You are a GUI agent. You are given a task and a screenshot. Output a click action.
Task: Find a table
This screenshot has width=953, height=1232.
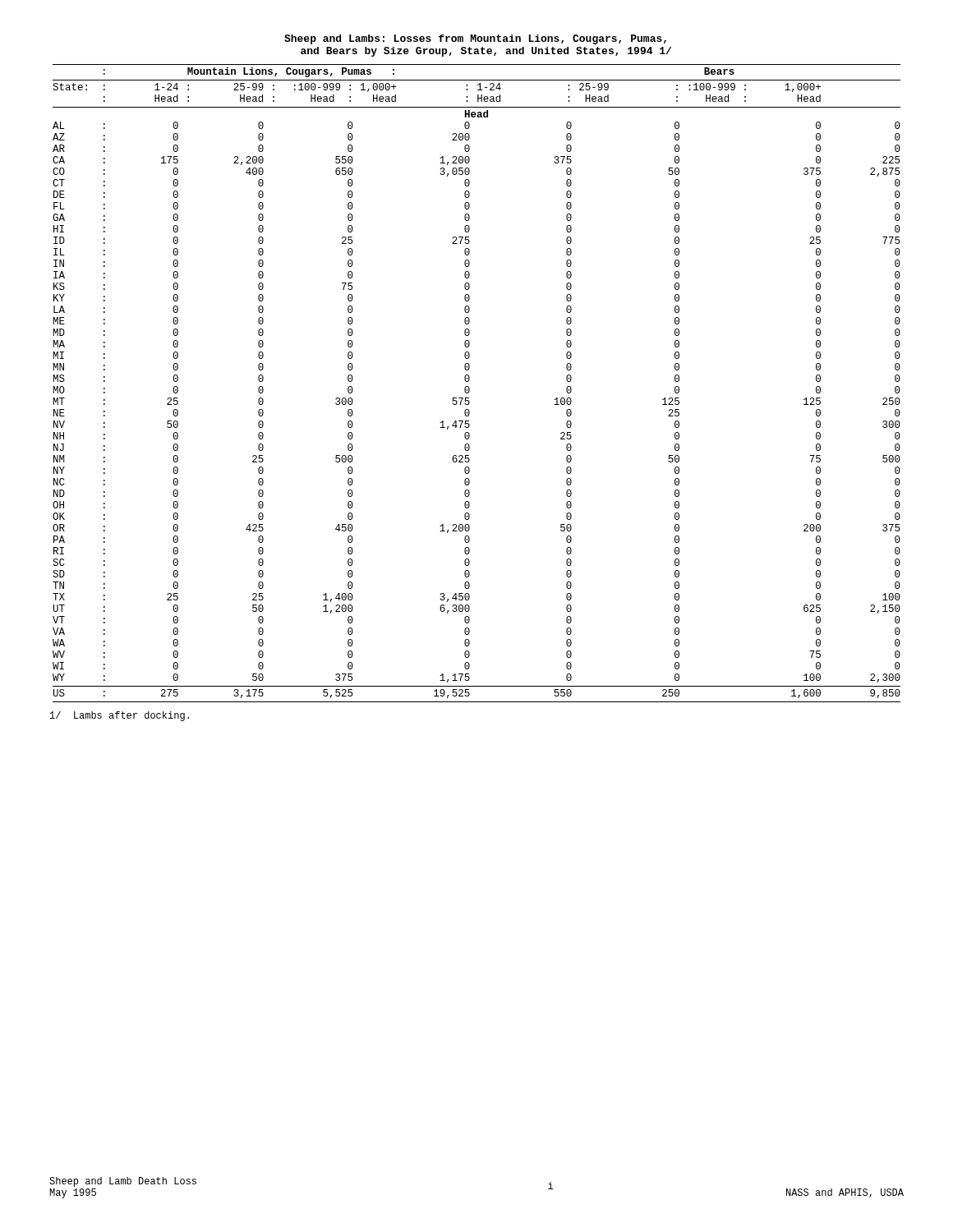[476, 383]
